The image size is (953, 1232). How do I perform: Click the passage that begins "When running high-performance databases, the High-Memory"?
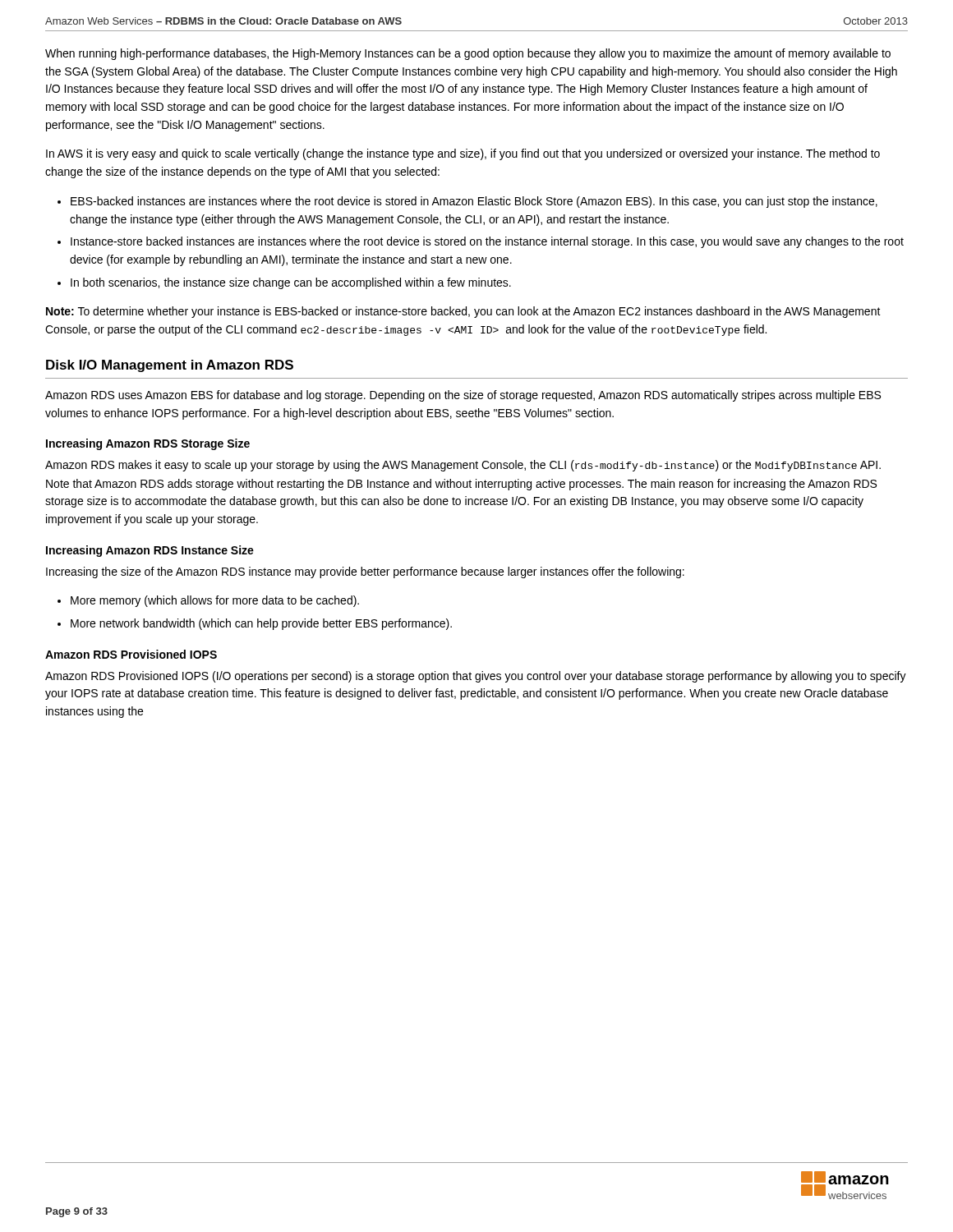[476, 90]
